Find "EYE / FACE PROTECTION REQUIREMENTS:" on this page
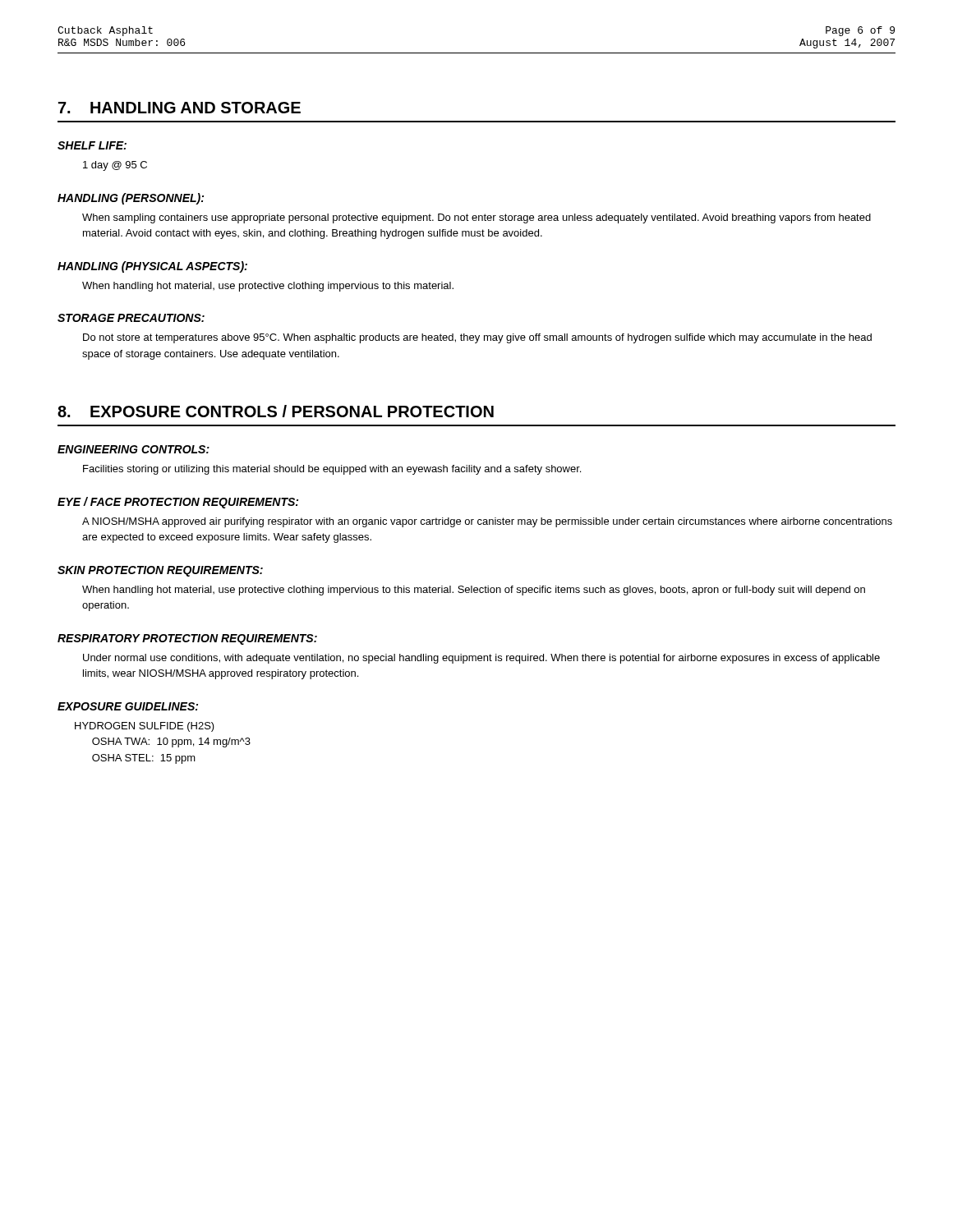This screenshot has height=1232, width=953. pyautogui.click(x=178, y=501)
